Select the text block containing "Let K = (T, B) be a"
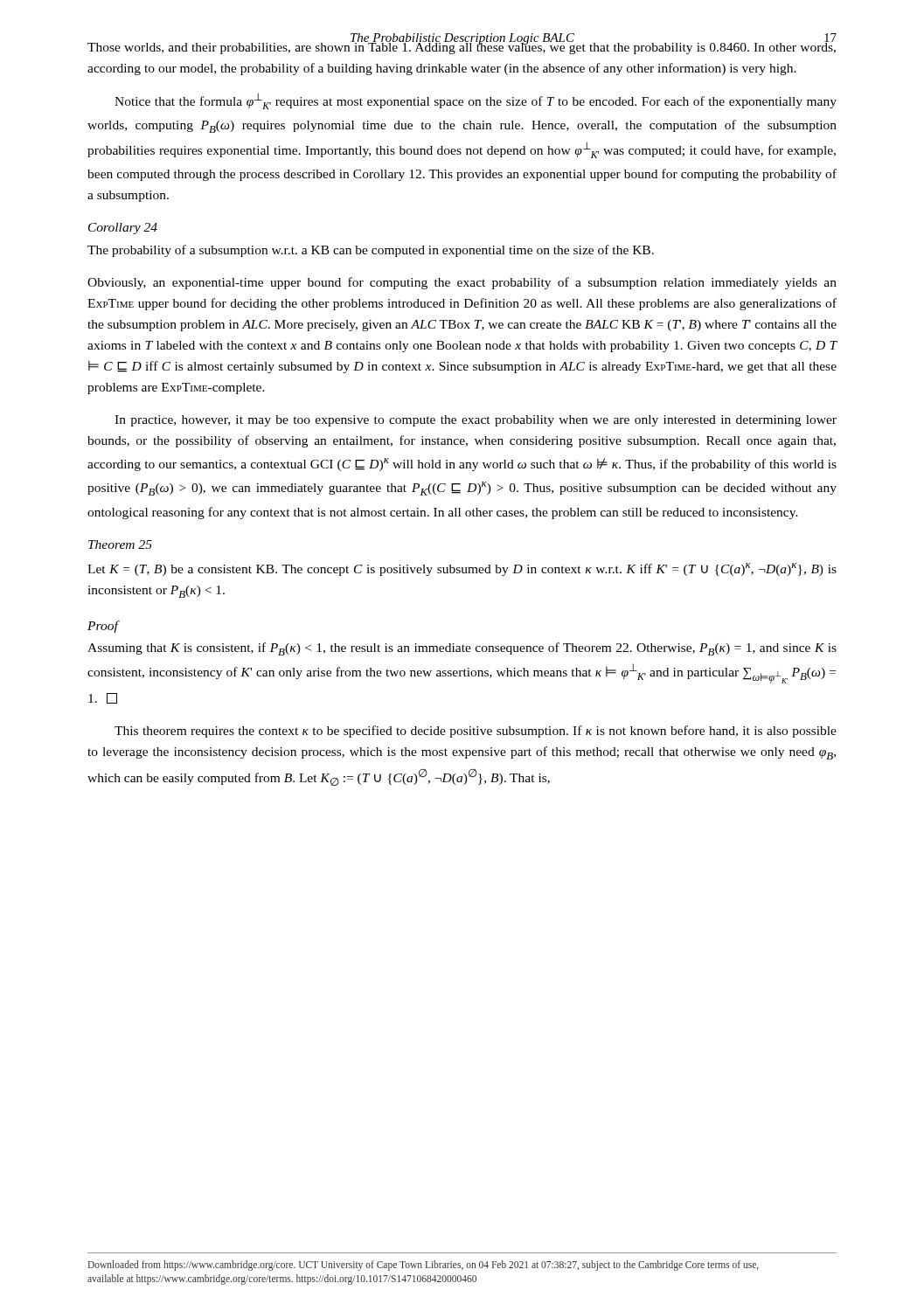The width and height of the screenshot is (924, 1311). click(462, 580)
